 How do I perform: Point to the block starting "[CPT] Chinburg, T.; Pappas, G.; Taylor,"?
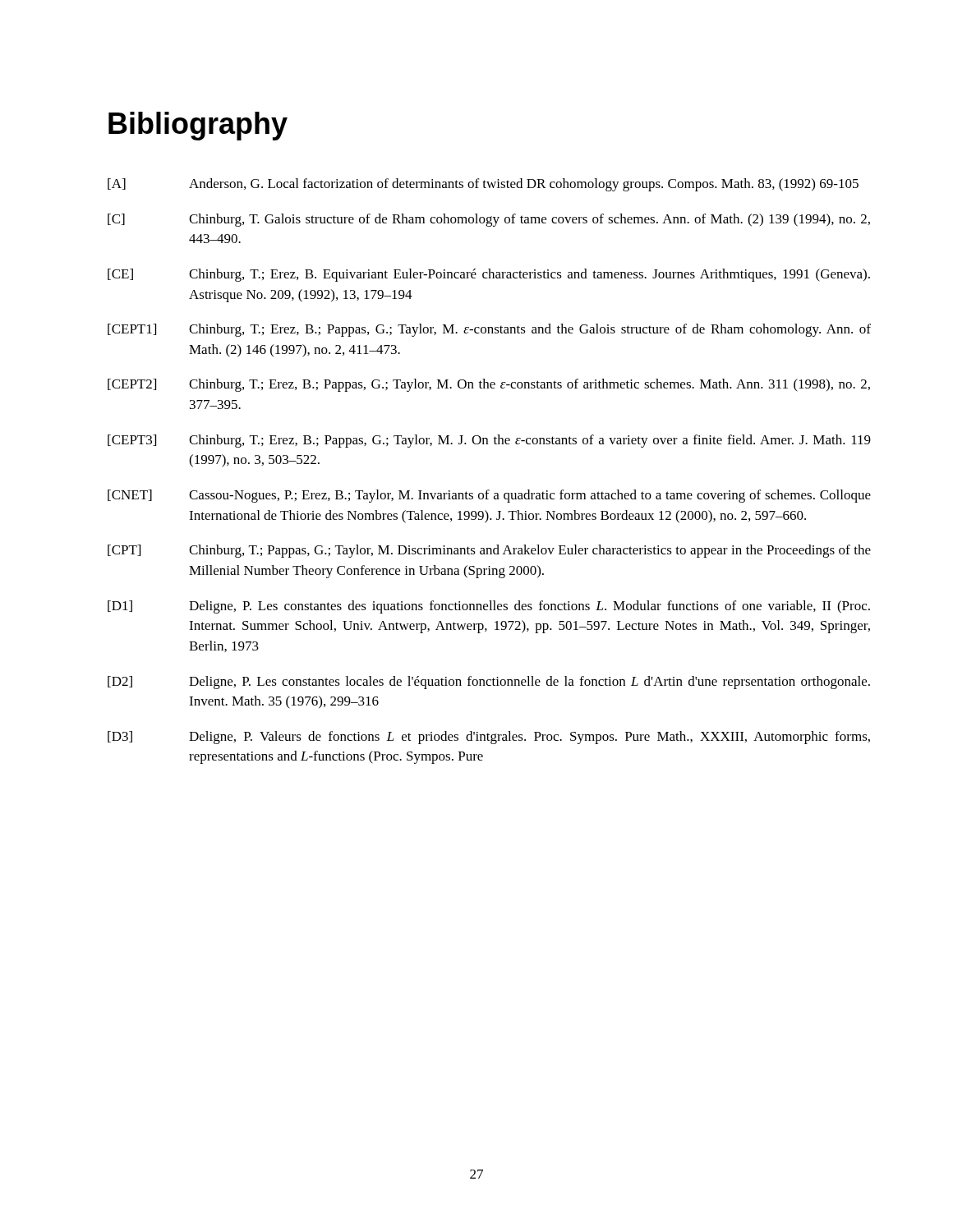(489, 561)
